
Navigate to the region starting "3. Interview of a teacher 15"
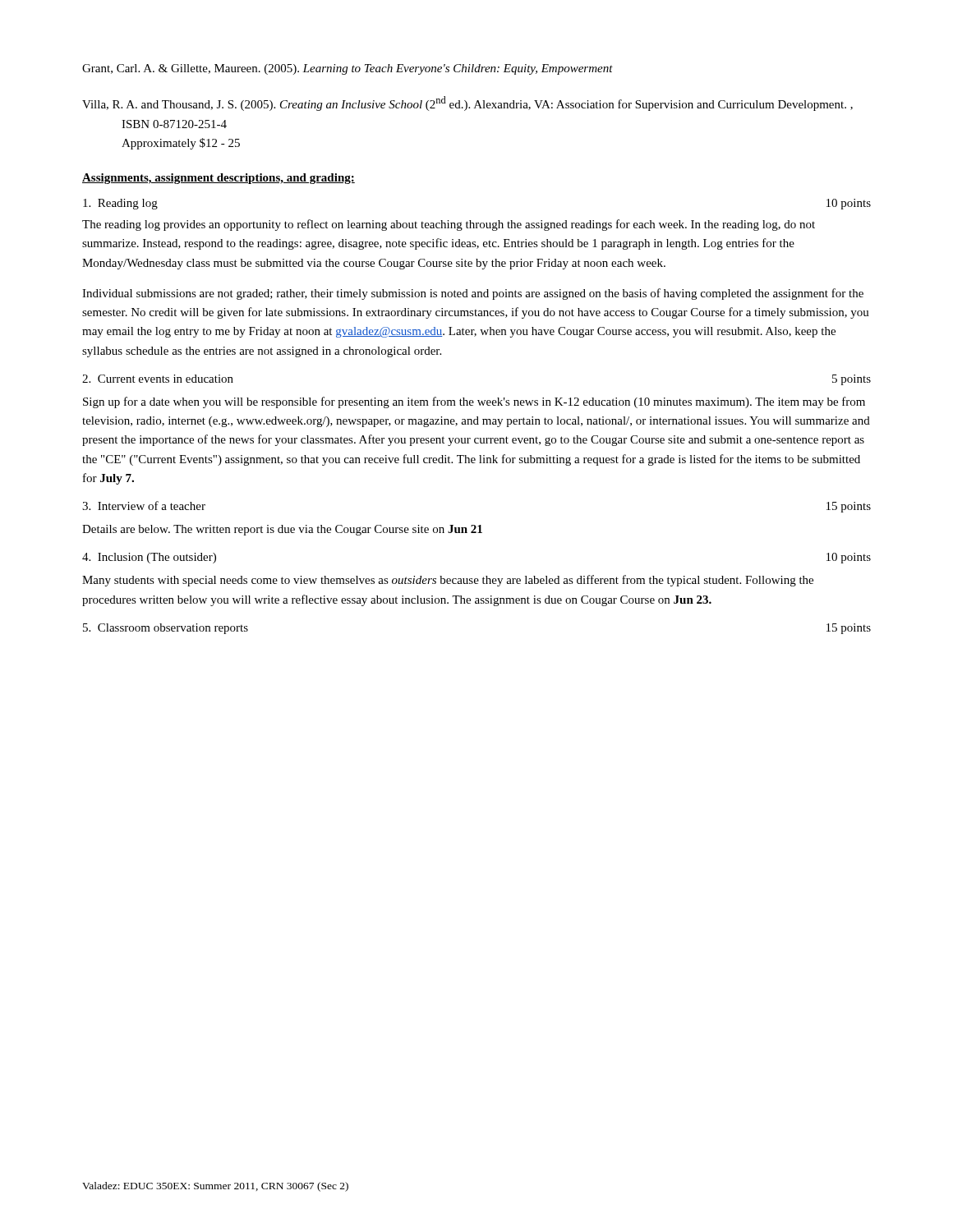(x=140, y=506)
